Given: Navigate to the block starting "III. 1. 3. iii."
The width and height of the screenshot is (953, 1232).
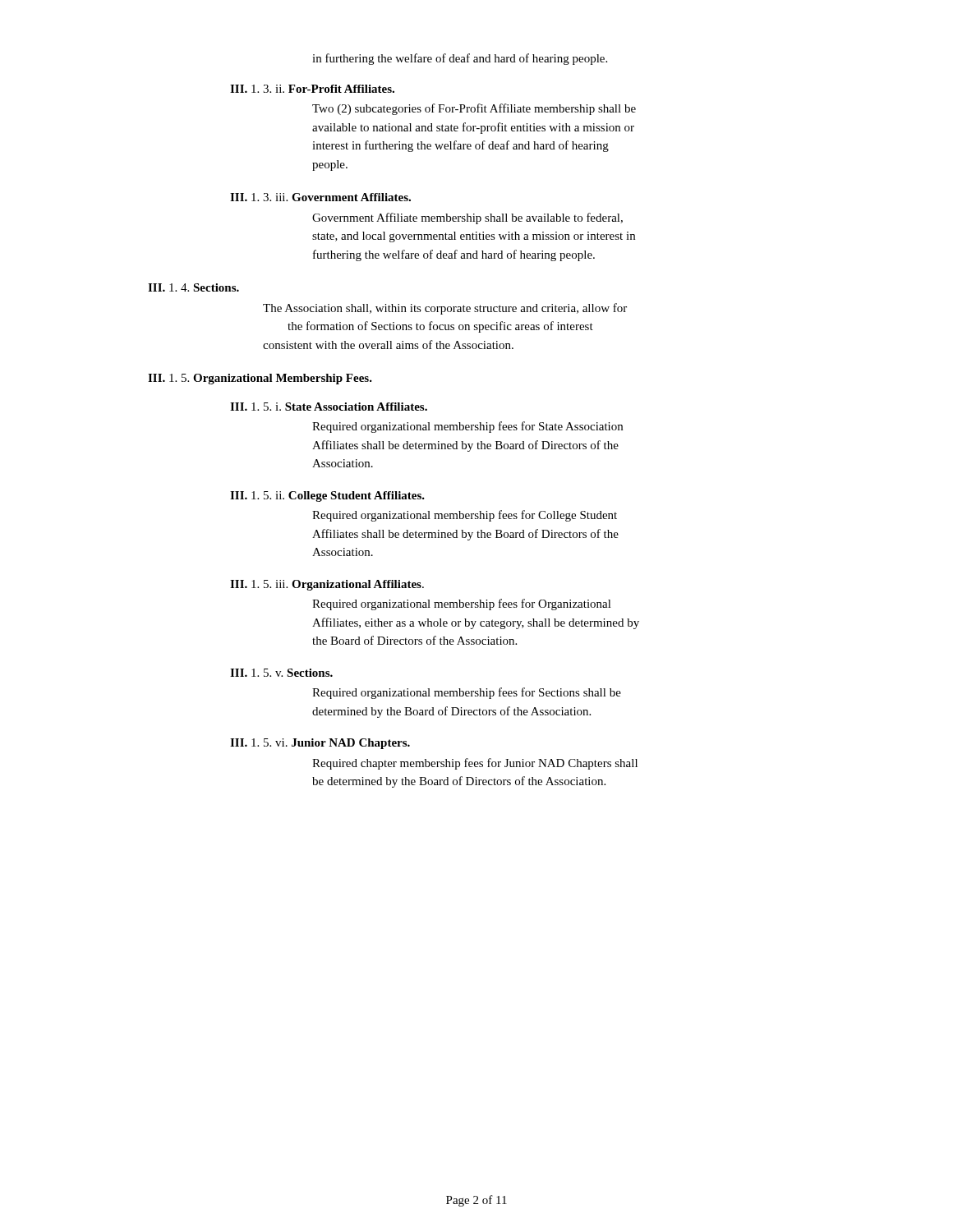Looking at the screenshot, I should click(x=320, y=197).
